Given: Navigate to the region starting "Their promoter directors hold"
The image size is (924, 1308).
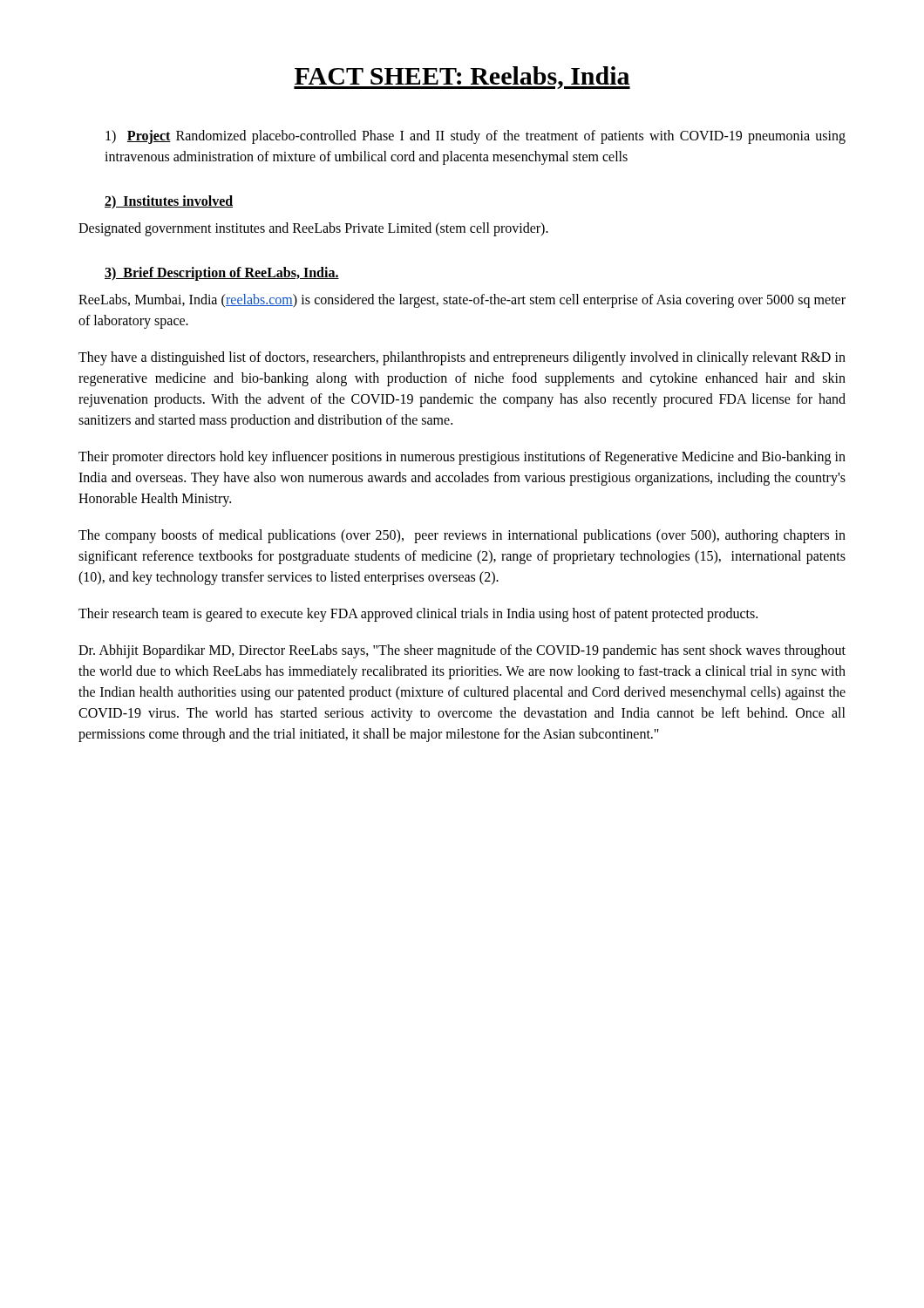Looking at the screenshot, I should coord(462,477).
